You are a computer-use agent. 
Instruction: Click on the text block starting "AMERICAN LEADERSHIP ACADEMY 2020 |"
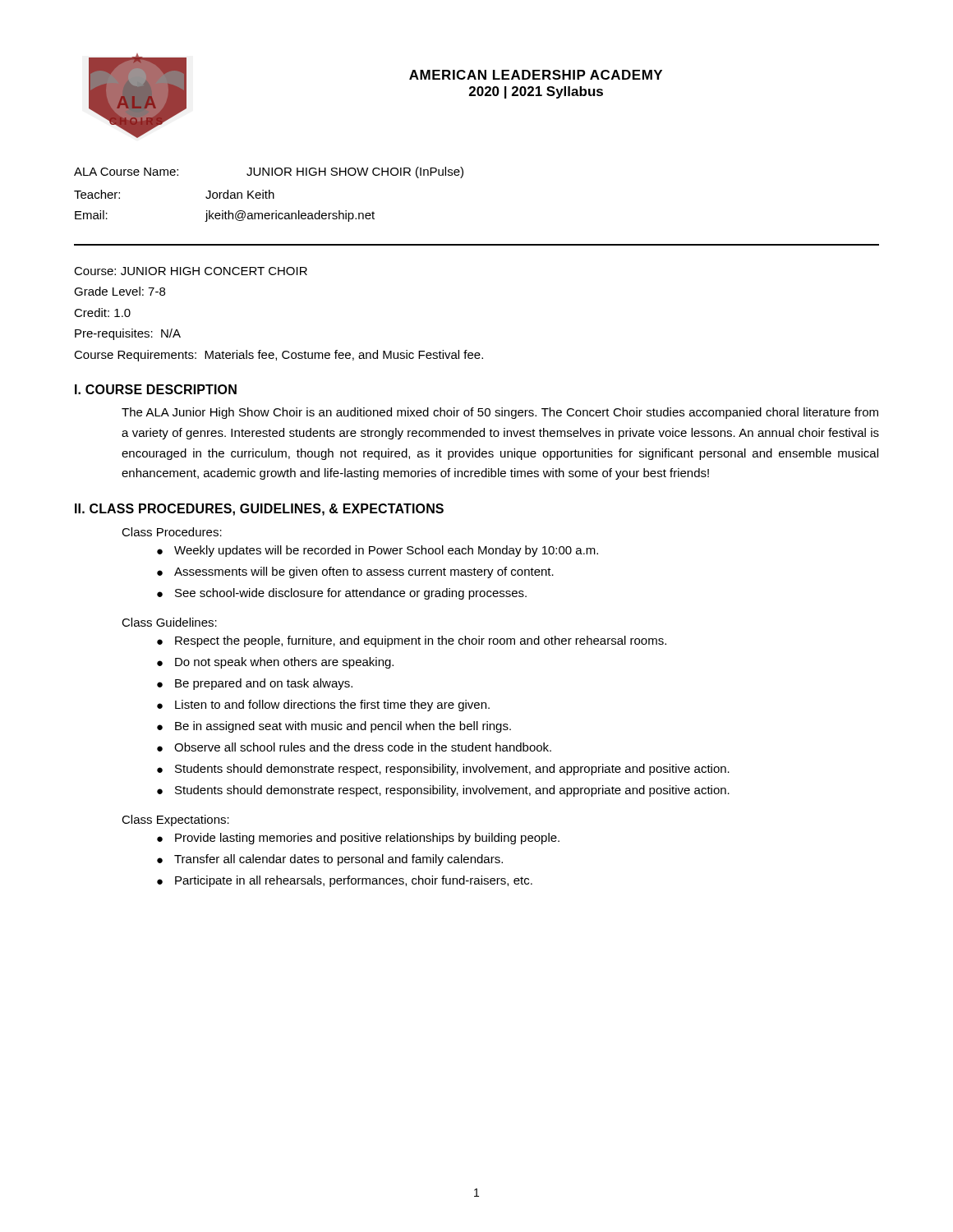(x=536, y=84)
